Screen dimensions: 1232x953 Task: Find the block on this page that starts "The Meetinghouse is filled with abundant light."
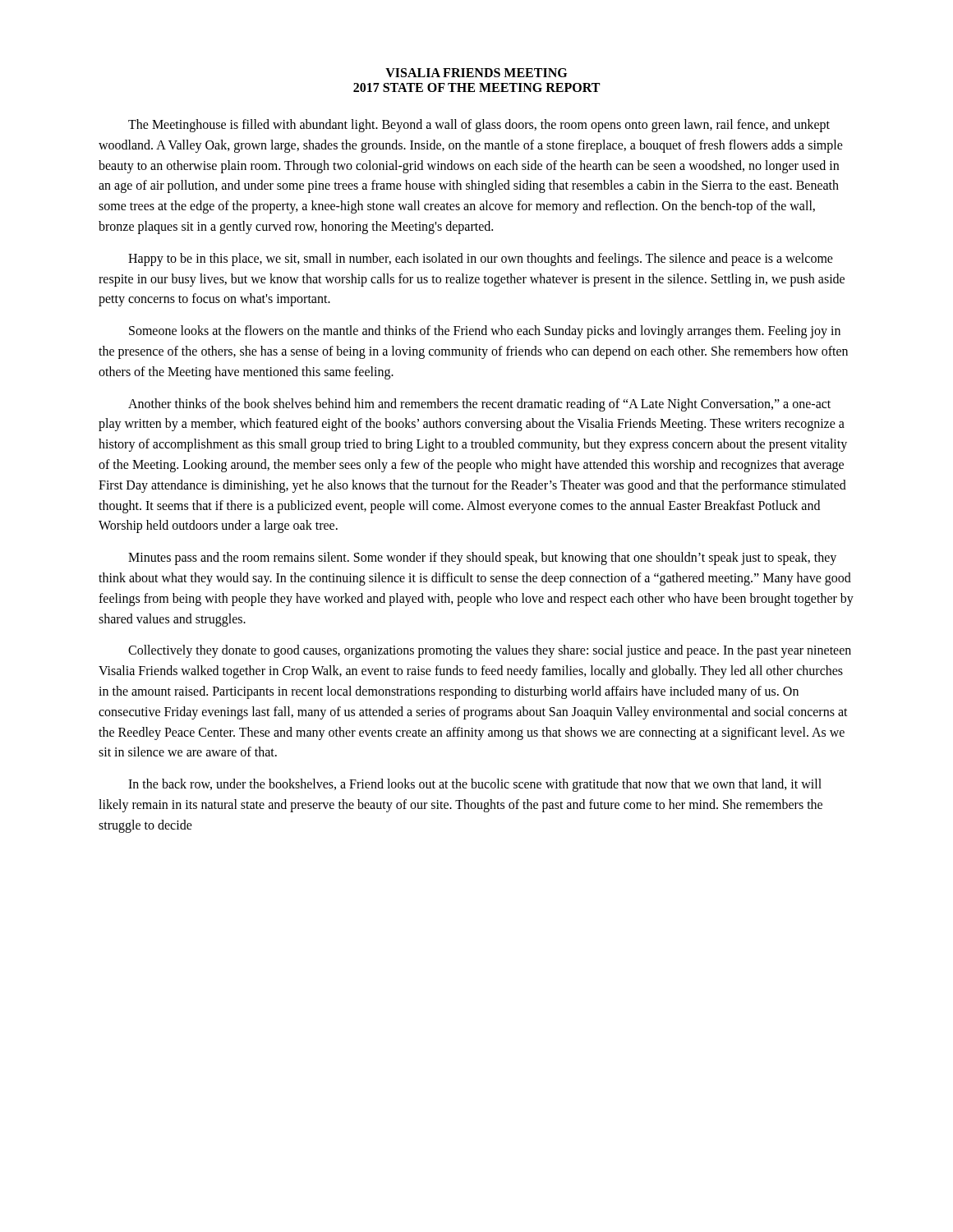[471, 175]
